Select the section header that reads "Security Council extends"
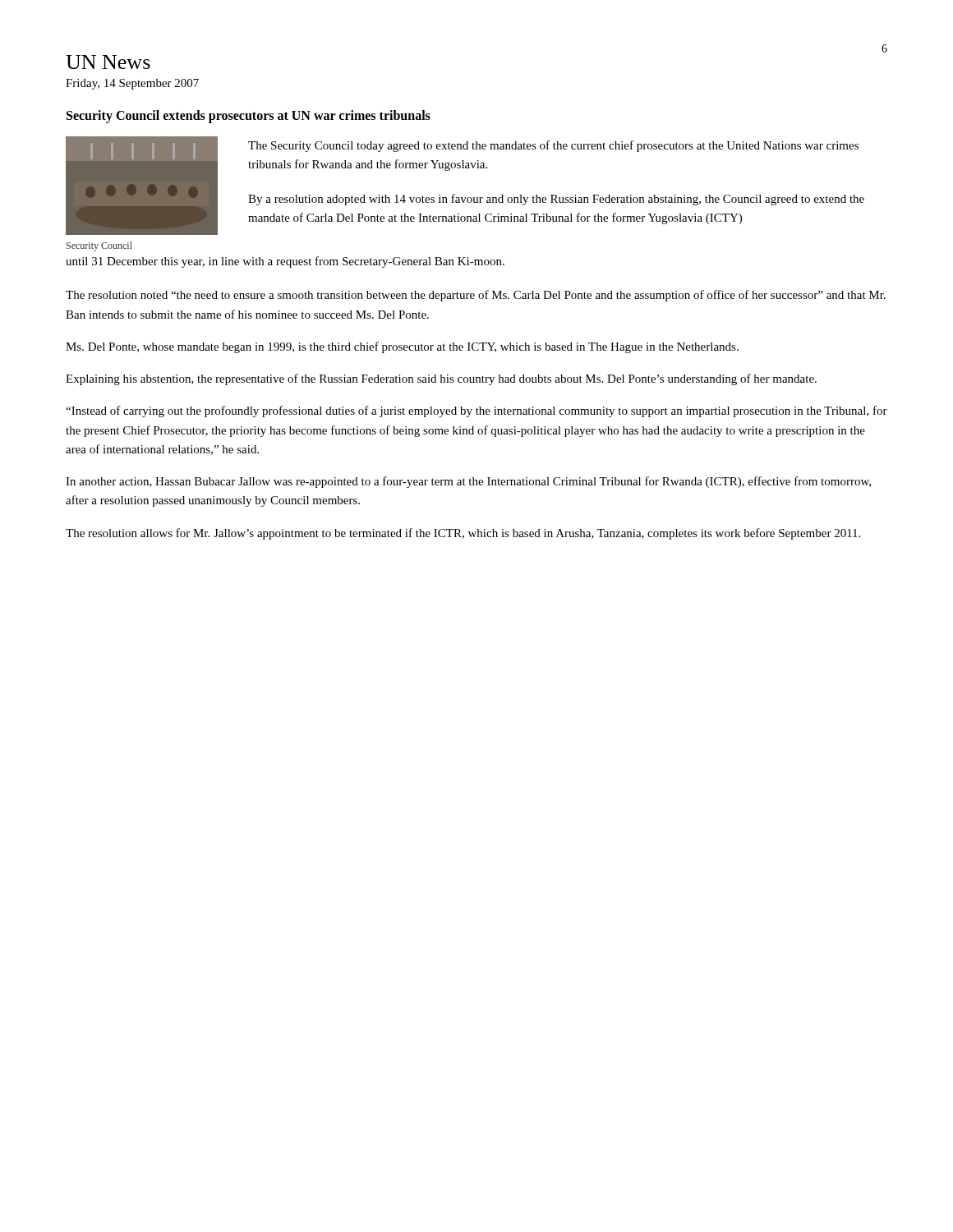The image size is (953, 1232). [x=248, y=116]
